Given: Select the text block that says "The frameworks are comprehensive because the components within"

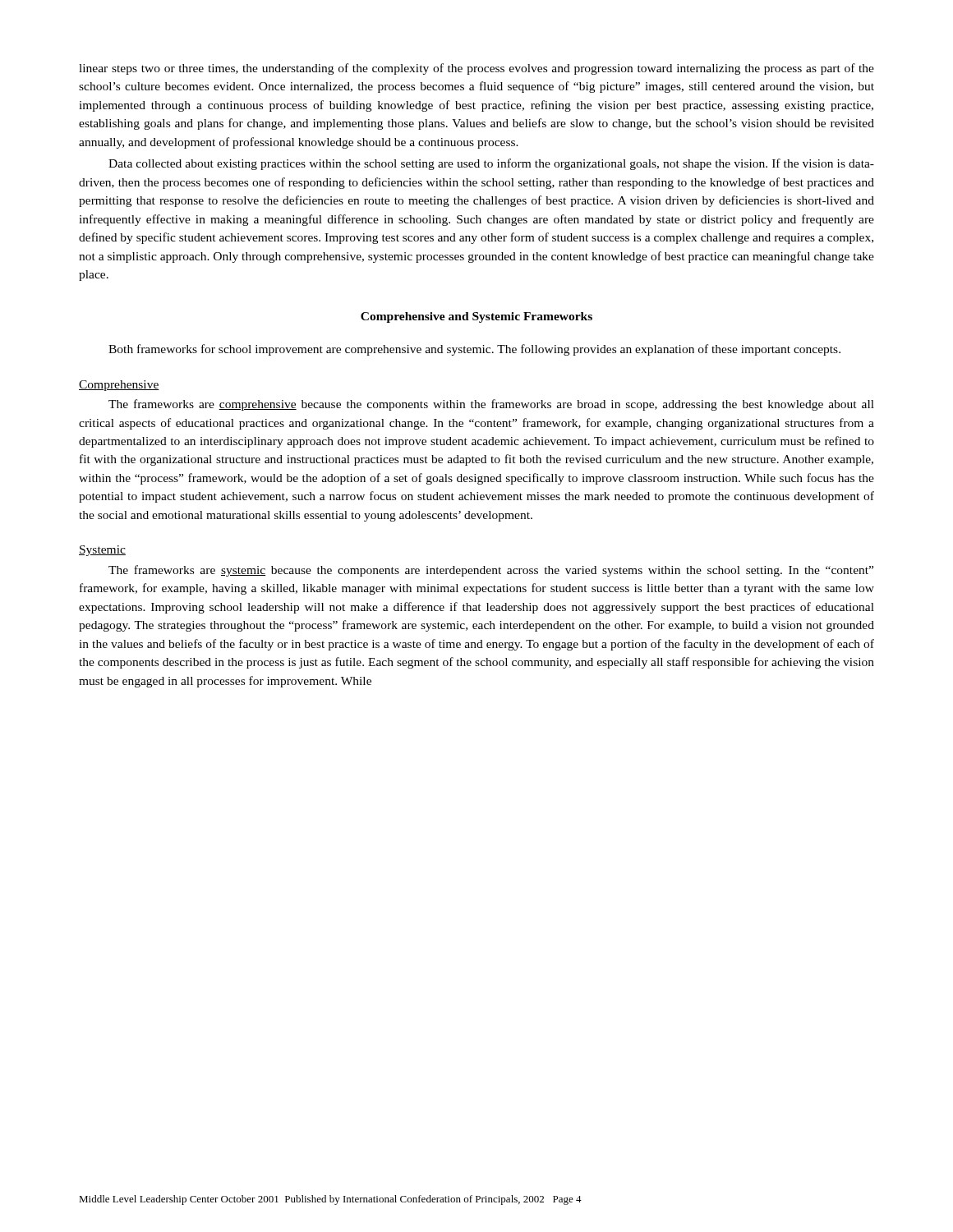Looking at the screenshot, I should 476,460.
